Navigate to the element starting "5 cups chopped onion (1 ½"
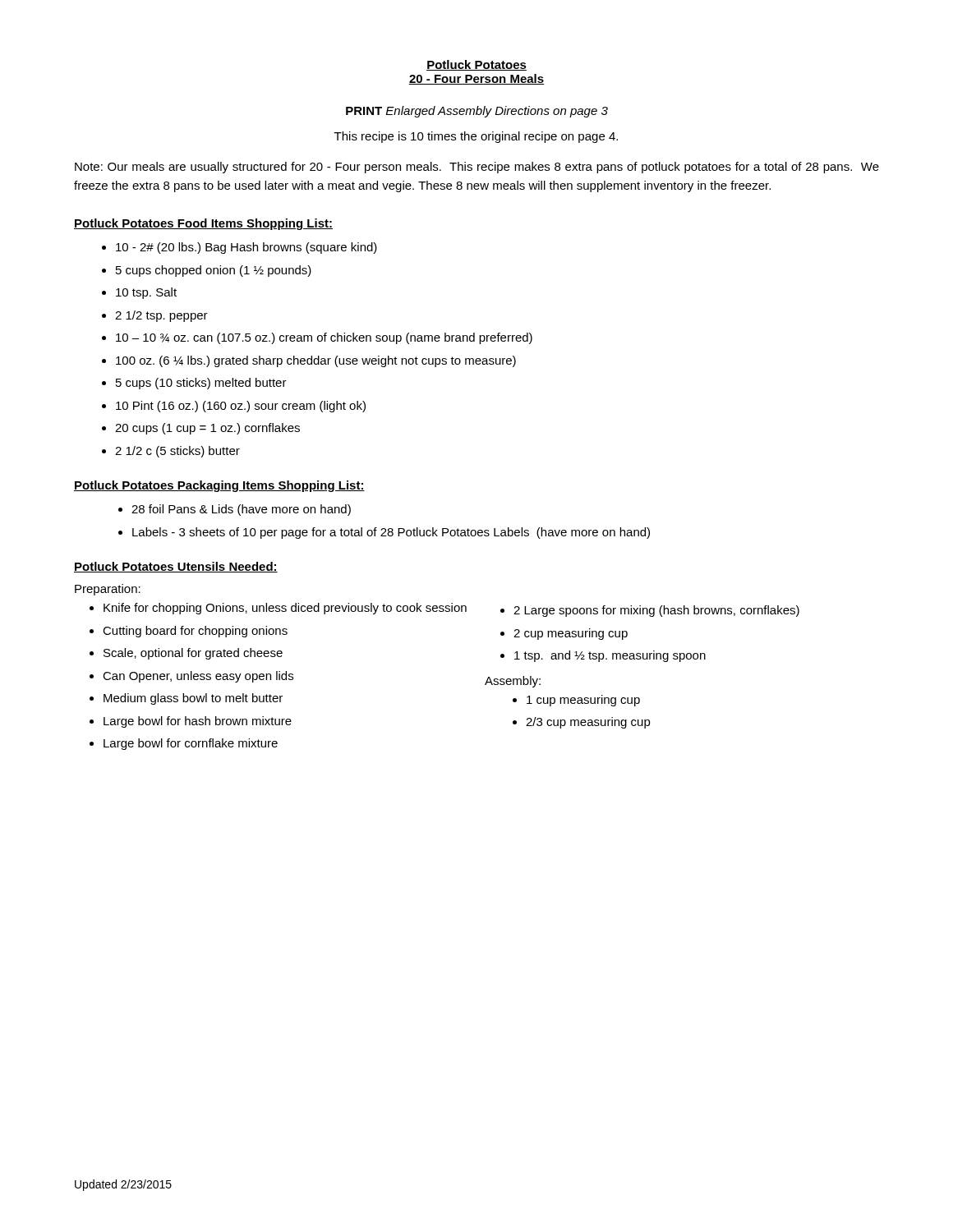This screenshot has height=1232, width=953. pyautogui.click(x=213, y=269)
